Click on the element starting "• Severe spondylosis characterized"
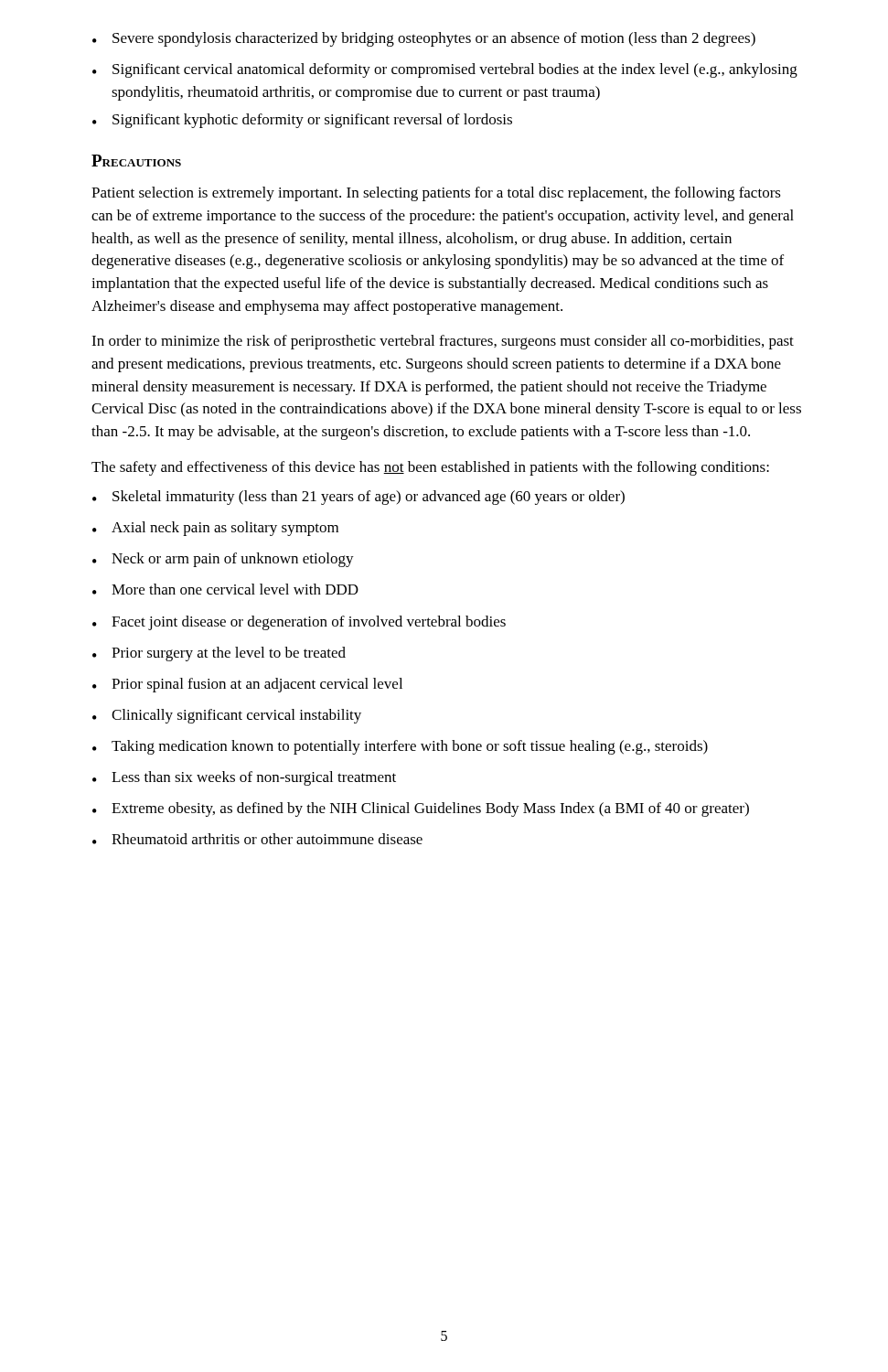The image size is (888, 1372). (449, 40)
